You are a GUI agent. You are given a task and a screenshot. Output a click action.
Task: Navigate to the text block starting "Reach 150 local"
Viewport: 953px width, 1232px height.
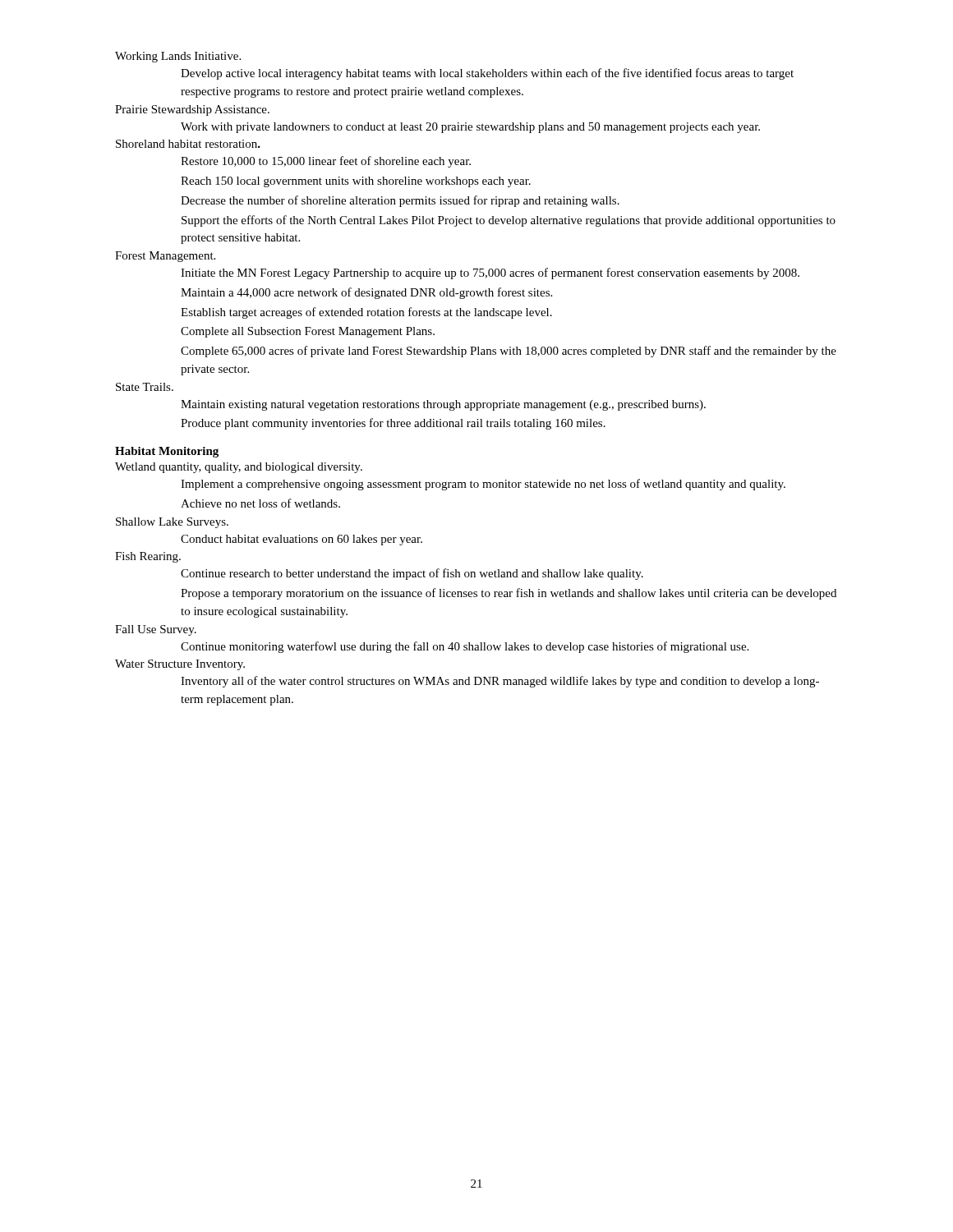pyautogui.click(x=356, y=181)
